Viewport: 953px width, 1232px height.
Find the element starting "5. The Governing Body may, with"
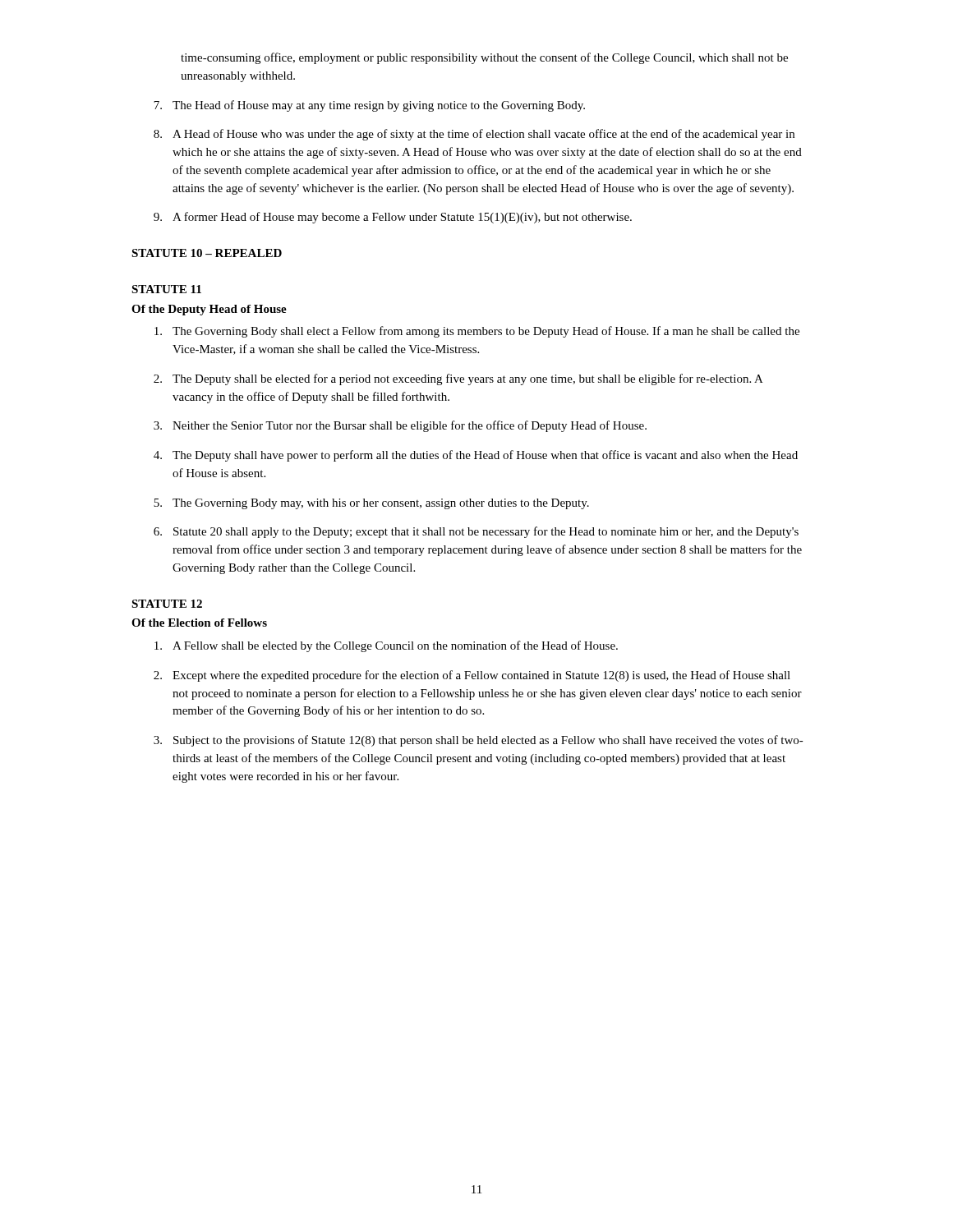[468, 503]
